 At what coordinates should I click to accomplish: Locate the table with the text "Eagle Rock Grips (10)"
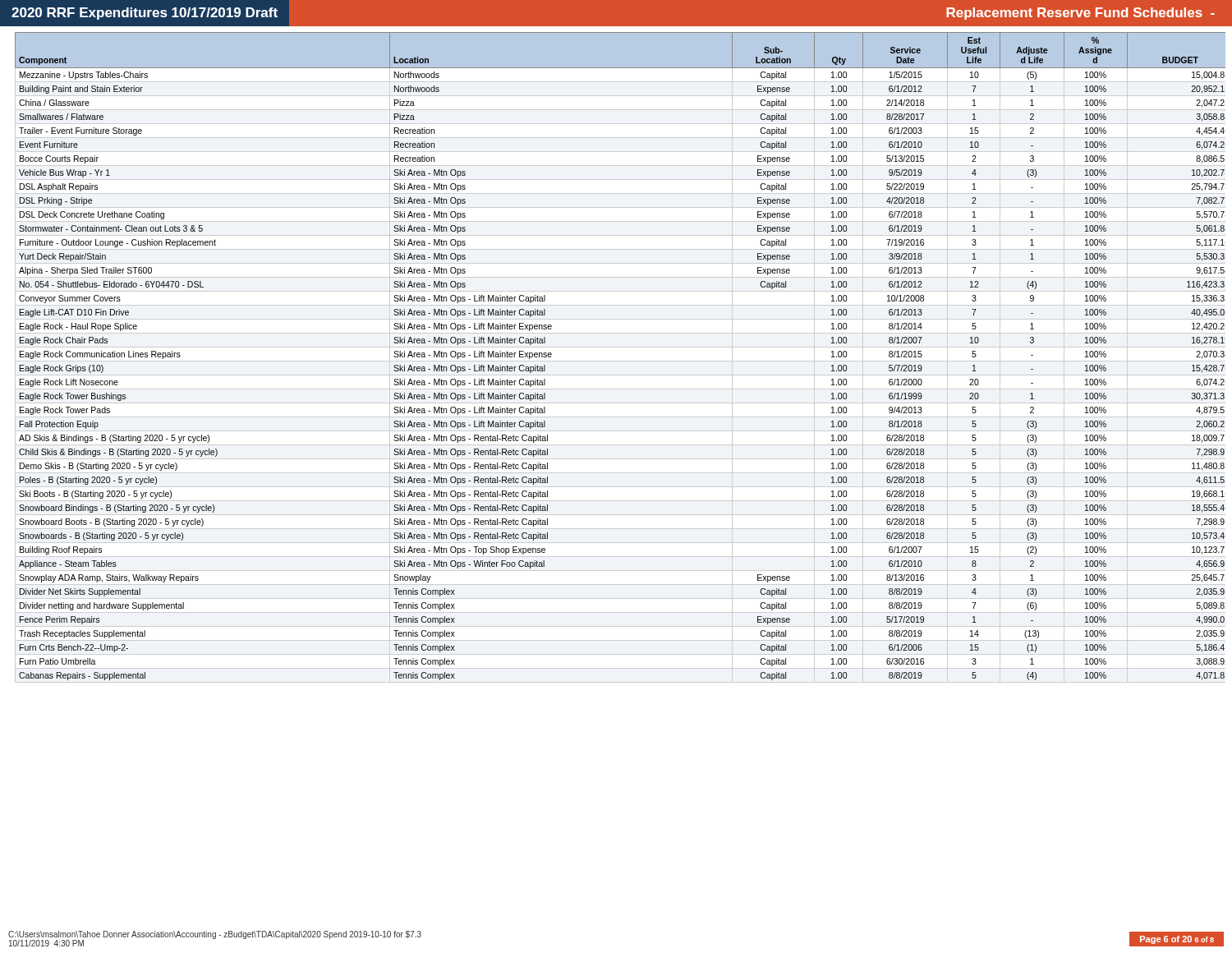pos(616,356)
